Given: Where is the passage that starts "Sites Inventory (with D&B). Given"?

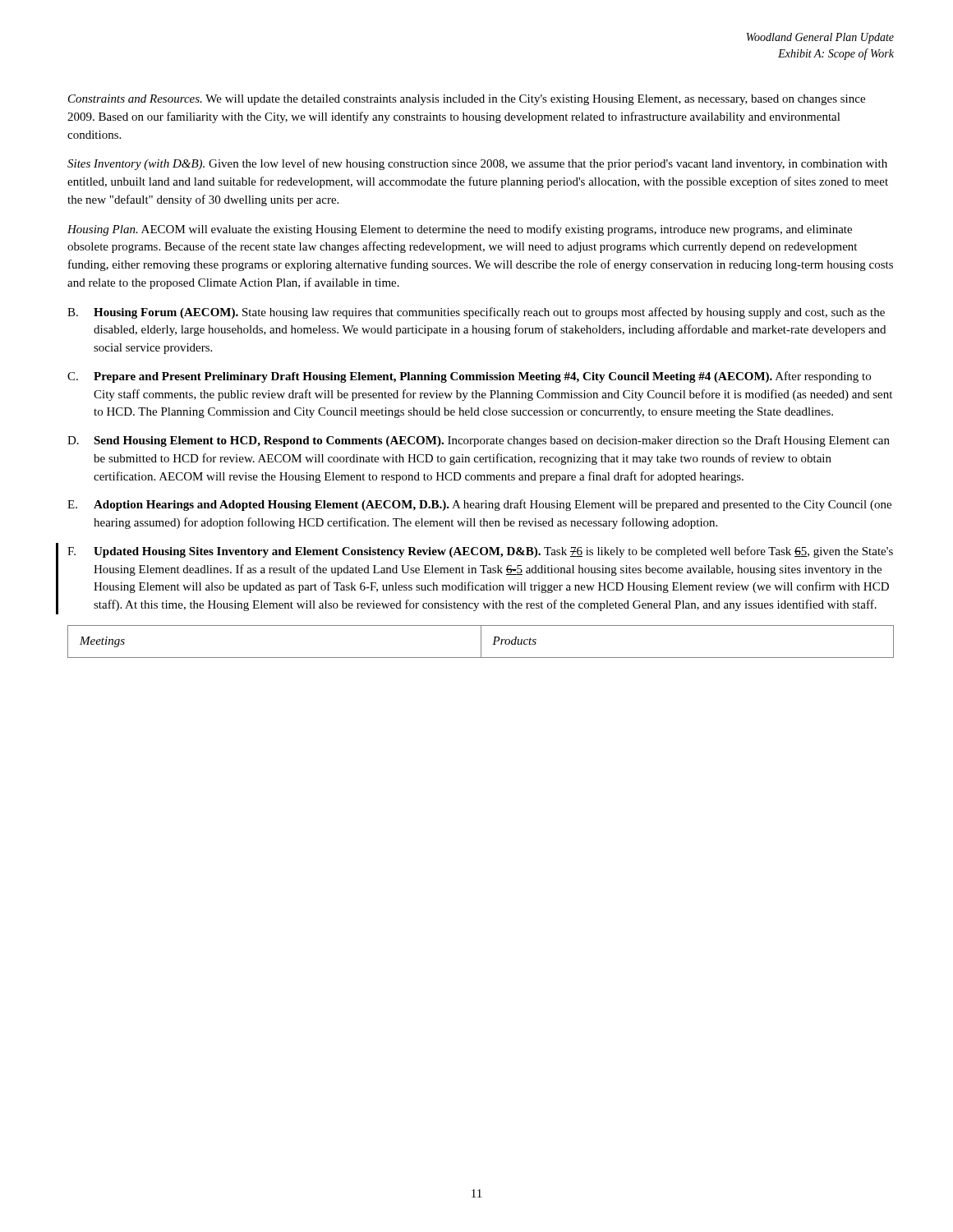Looking at the screenshot, I should (478, 182).
